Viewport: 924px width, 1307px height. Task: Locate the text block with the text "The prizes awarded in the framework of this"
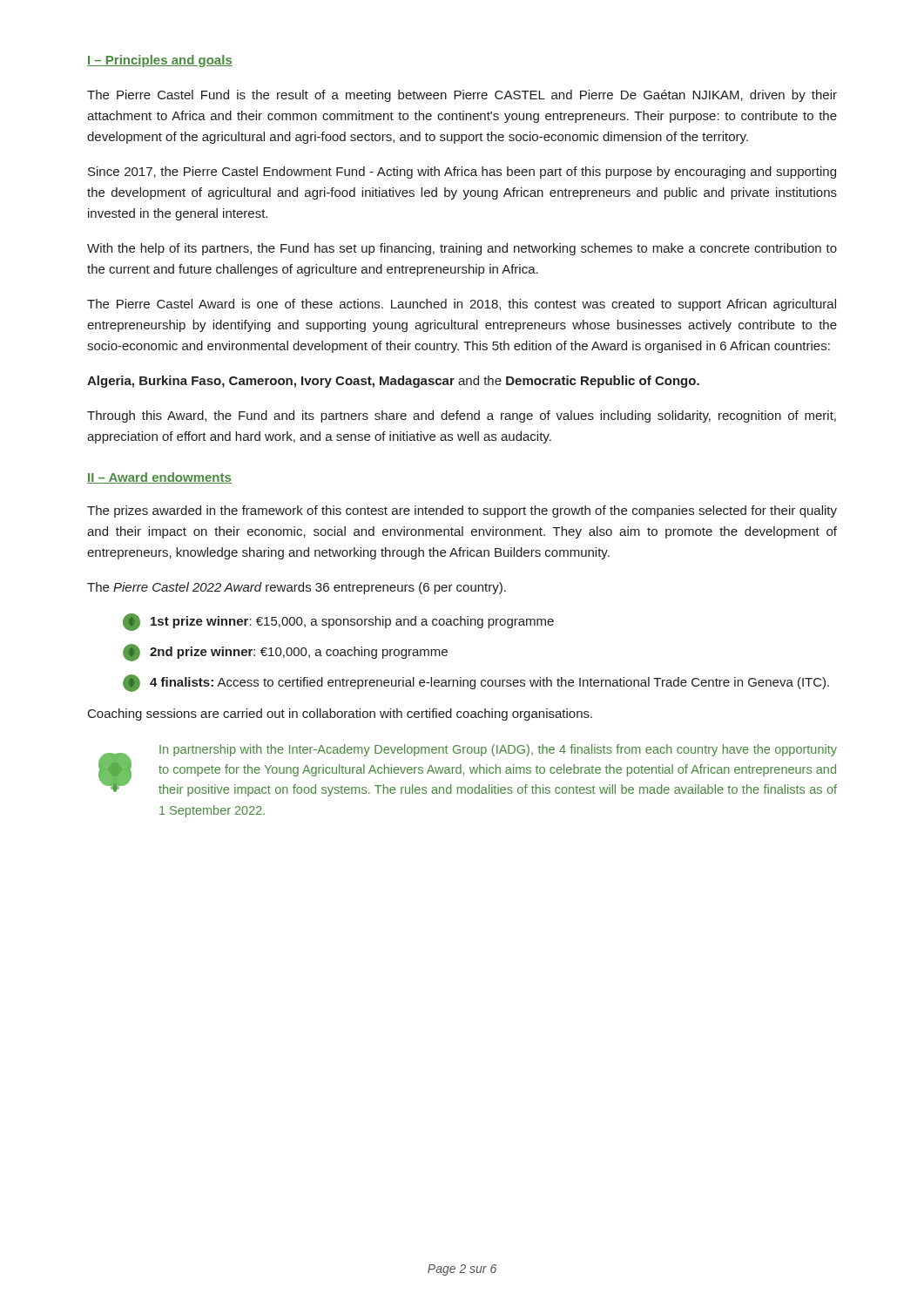point(462,531)
